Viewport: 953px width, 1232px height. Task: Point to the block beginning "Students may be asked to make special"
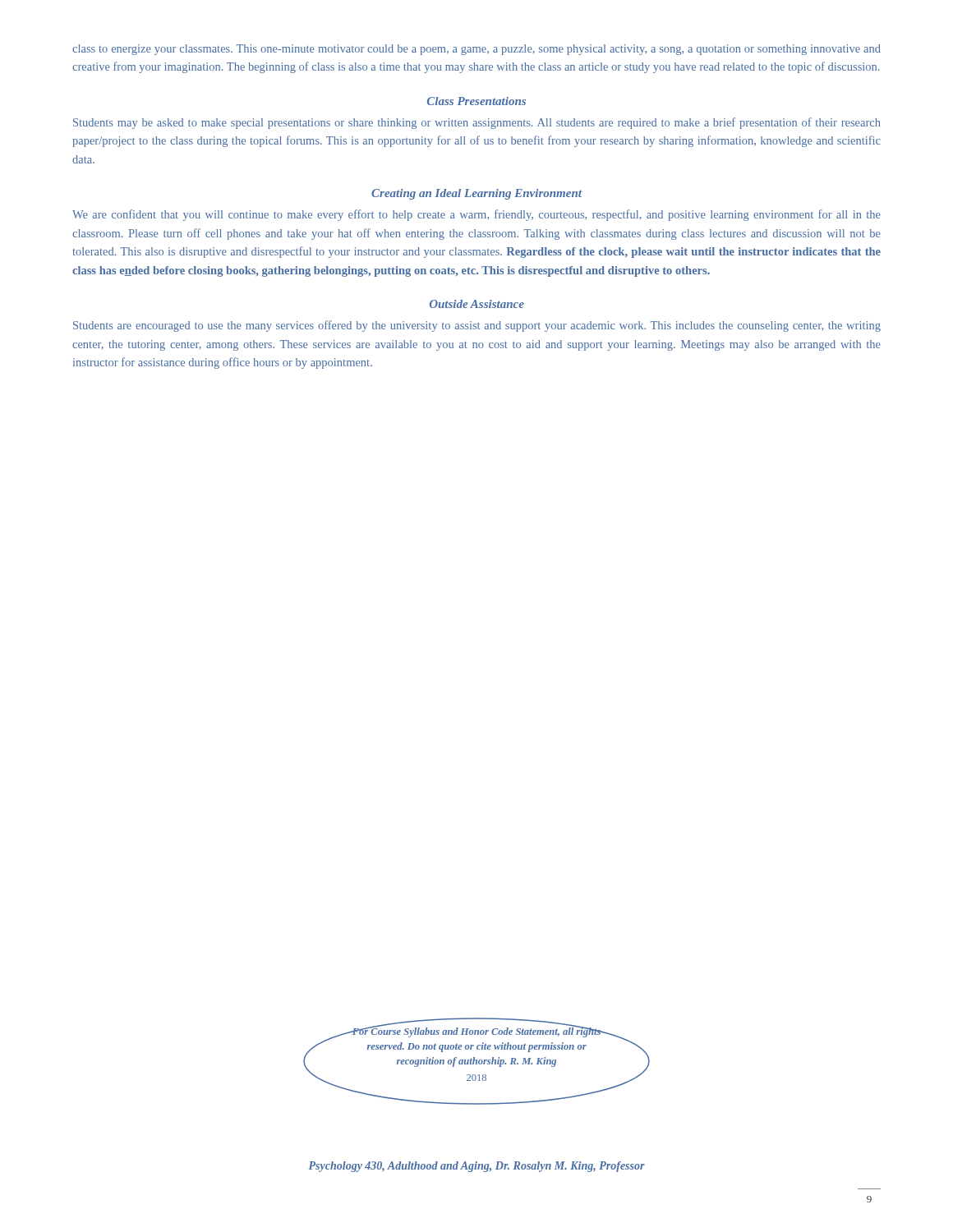476,141
